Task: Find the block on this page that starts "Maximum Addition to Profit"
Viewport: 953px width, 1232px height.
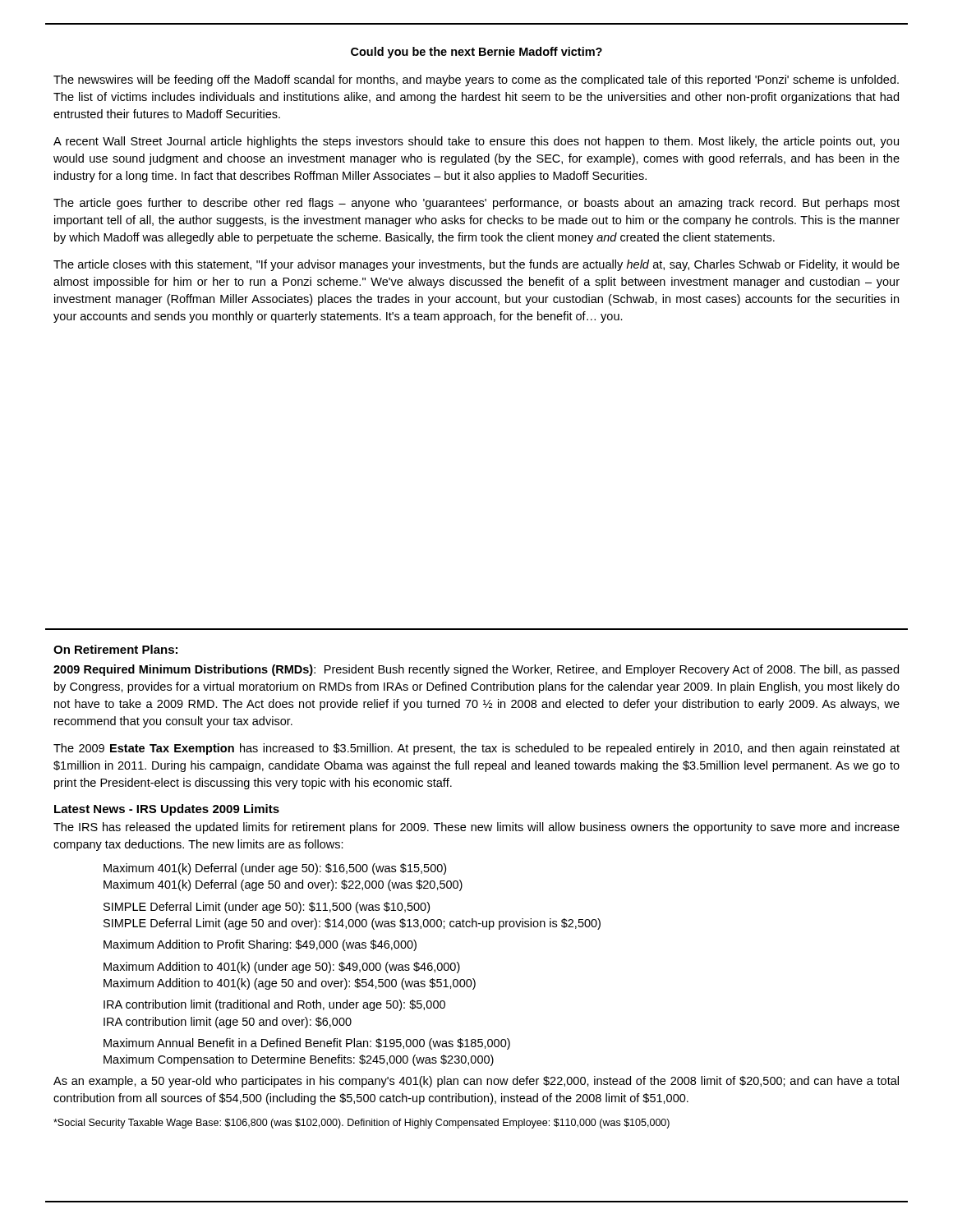Action: [x=260, y=945]
